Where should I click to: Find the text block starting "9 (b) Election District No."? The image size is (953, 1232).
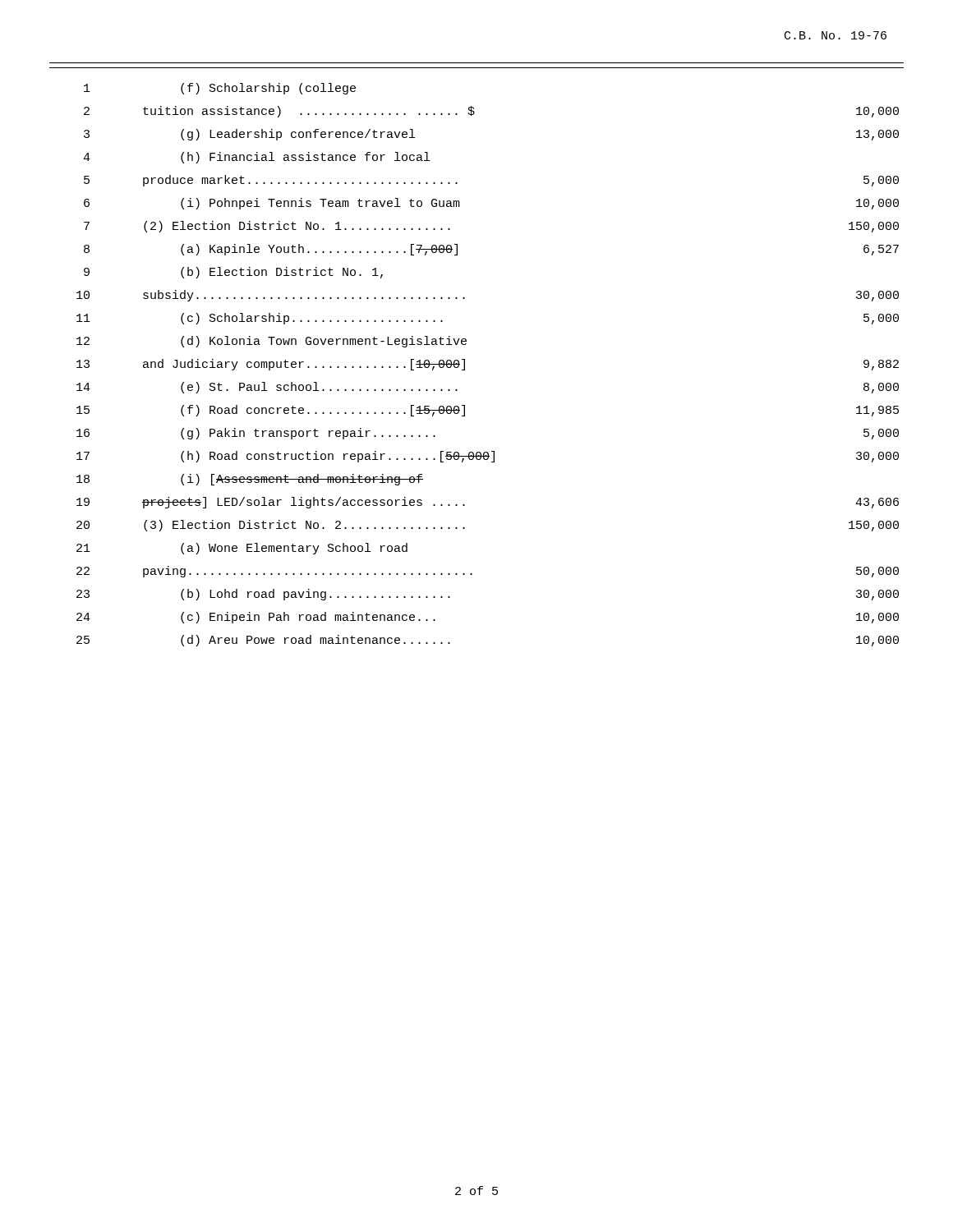(x=233, y=273)
